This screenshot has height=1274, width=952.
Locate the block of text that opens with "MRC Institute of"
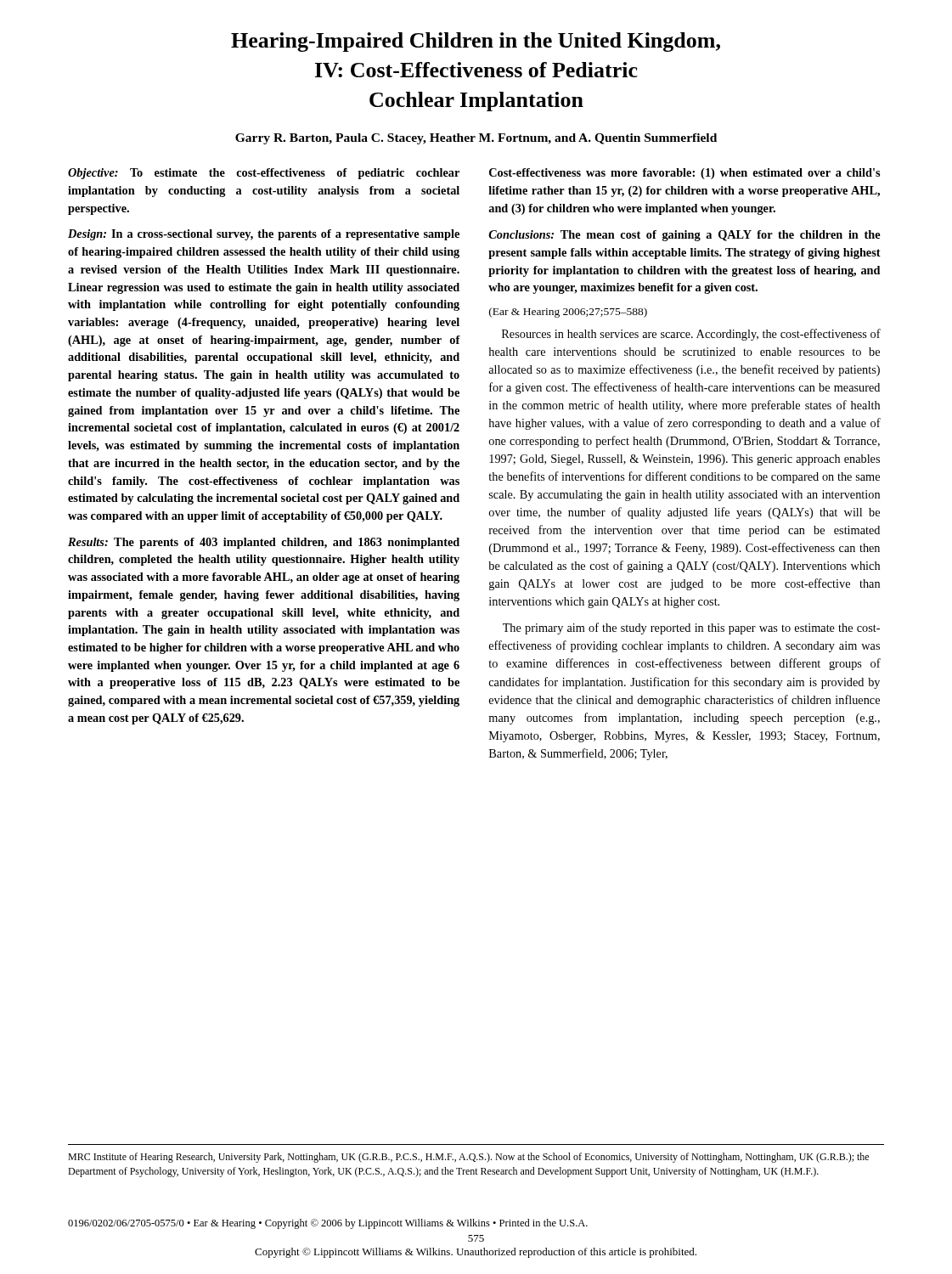pos(469,1164)
